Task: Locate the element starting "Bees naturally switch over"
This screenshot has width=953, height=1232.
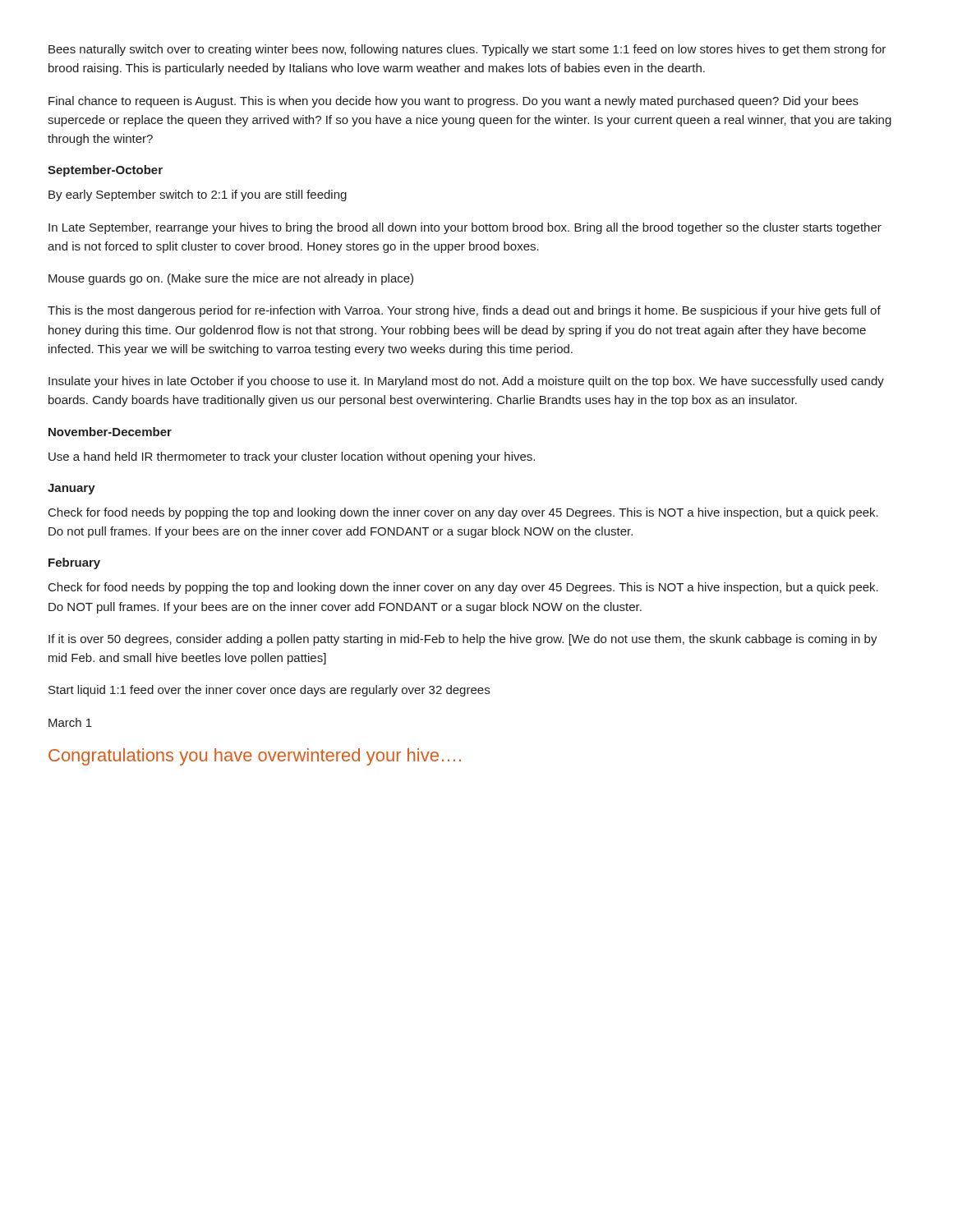Action: coord(467,58)
